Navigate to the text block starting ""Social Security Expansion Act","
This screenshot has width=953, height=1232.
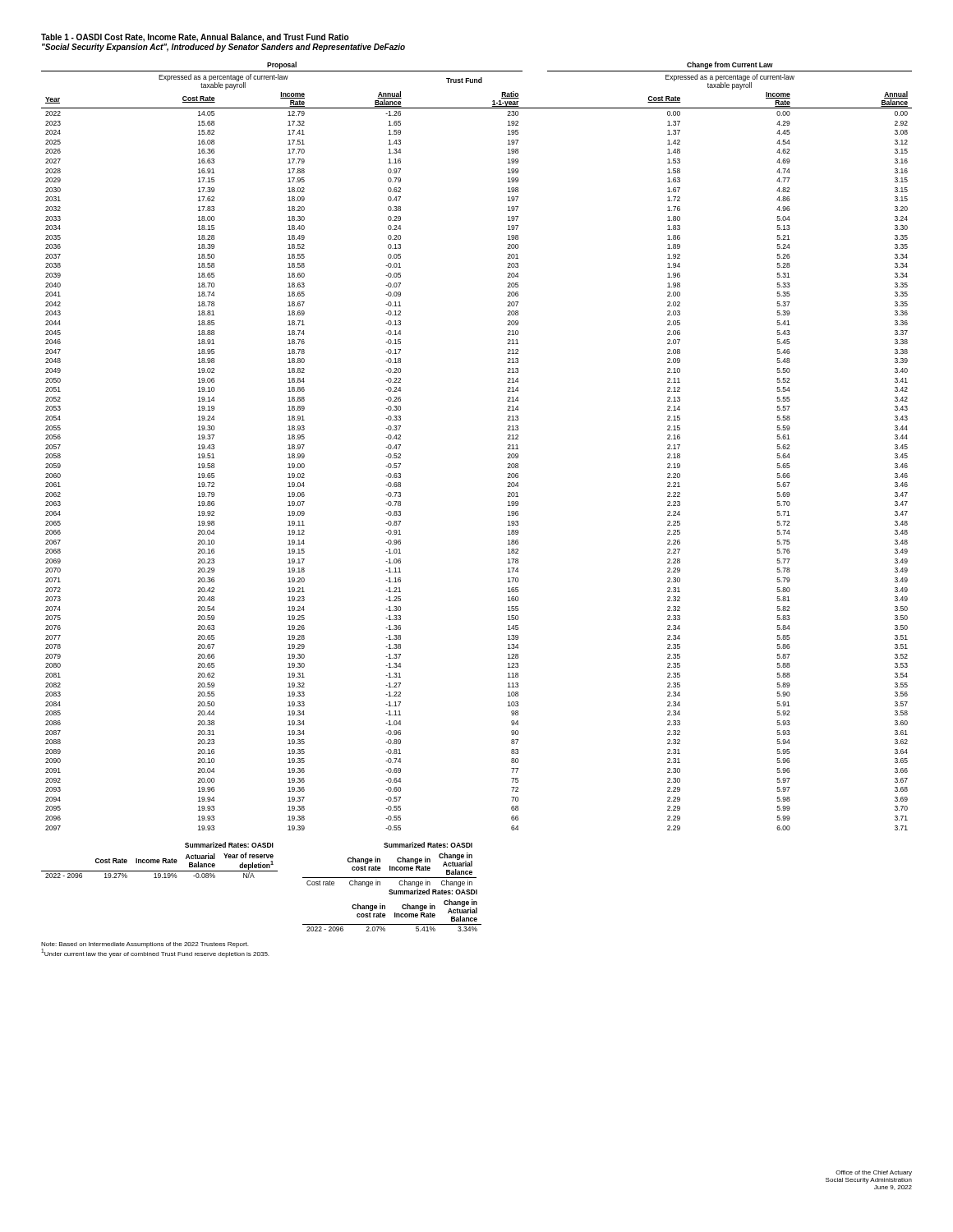pos(223,47)
